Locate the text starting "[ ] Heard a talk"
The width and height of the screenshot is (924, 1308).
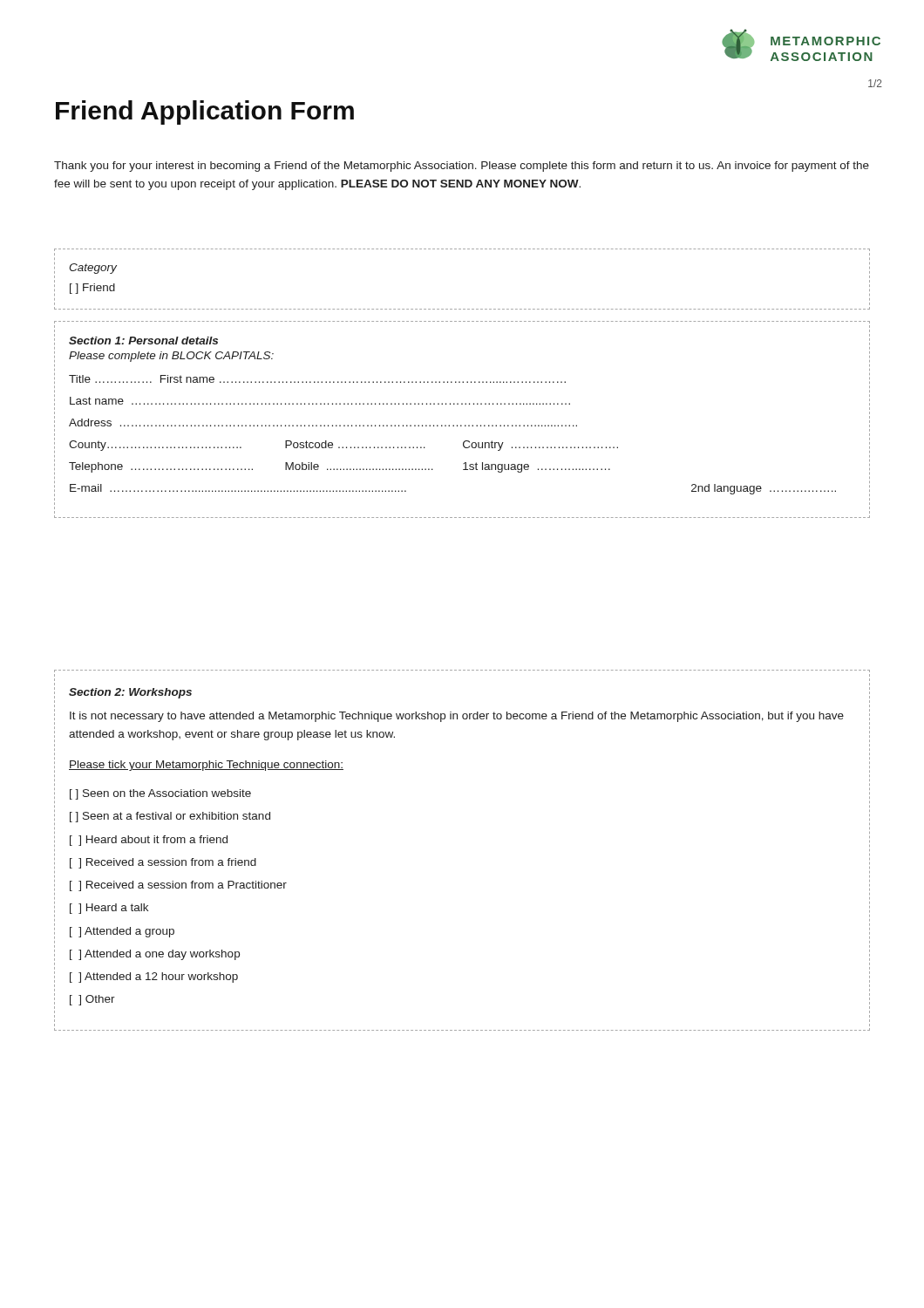point(109,908)
